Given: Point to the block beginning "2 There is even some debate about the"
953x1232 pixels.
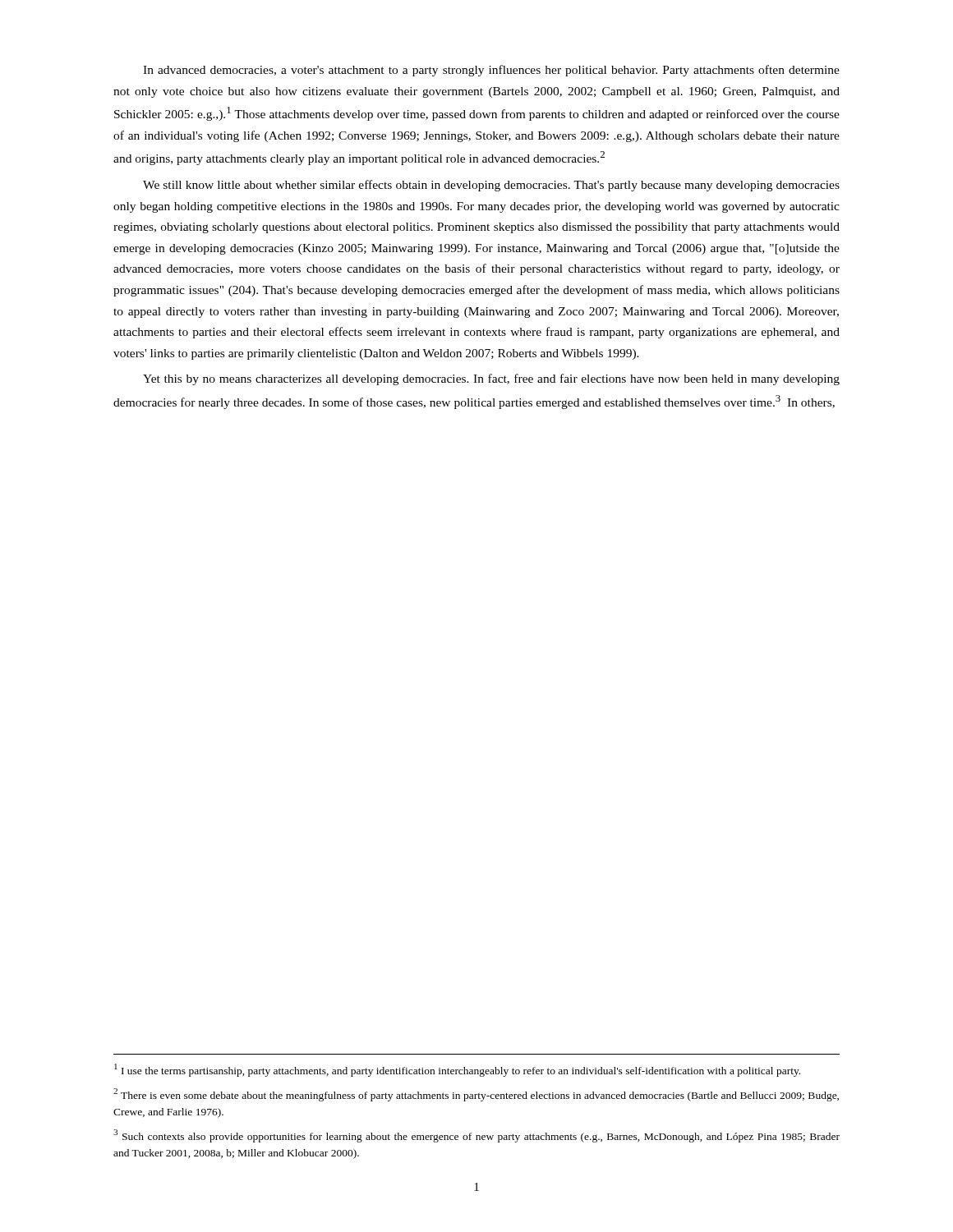Looking at the screenshot, I should 476,1102.
